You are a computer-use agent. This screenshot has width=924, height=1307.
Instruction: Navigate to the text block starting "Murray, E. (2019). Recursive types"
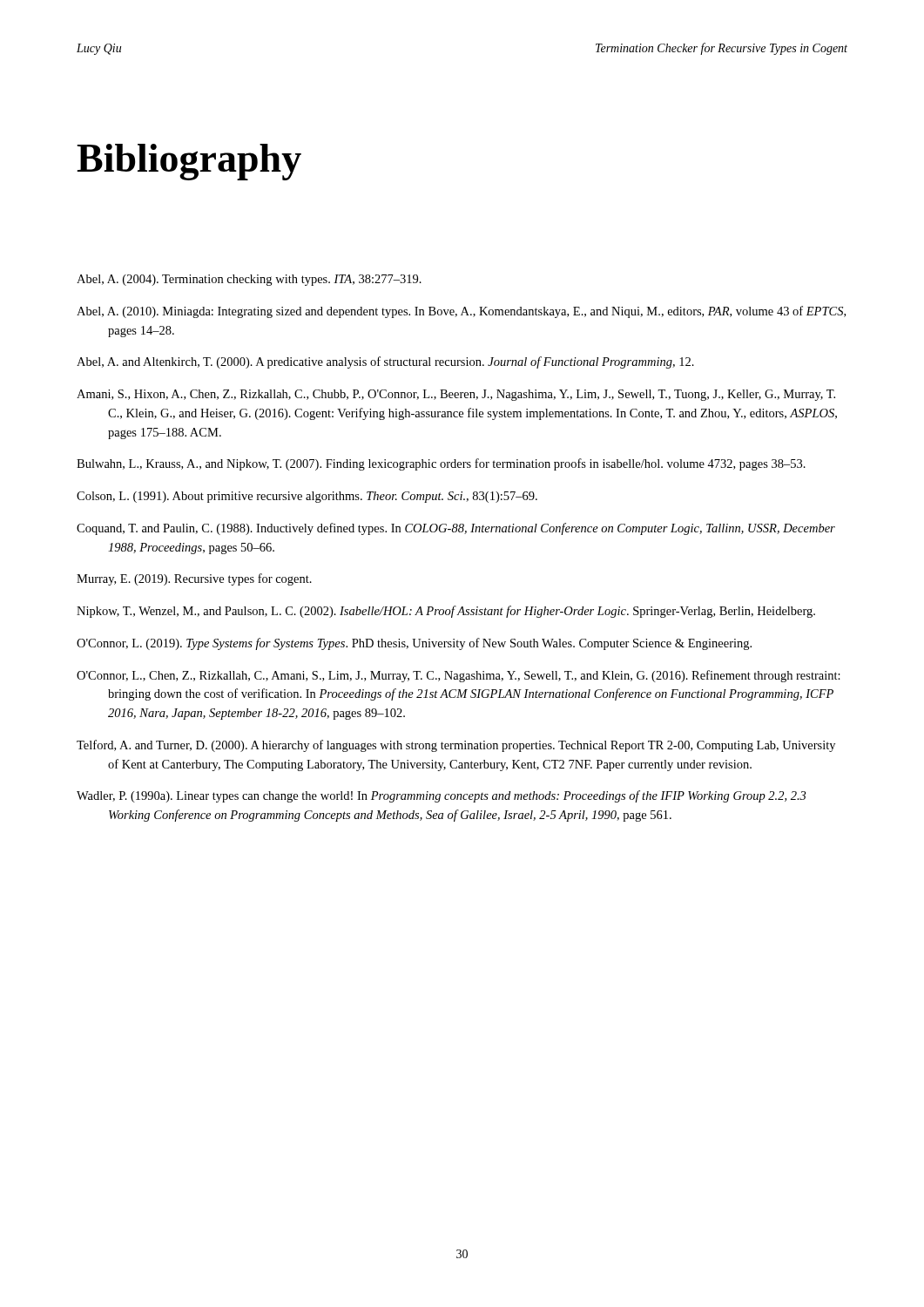point(194,579)
